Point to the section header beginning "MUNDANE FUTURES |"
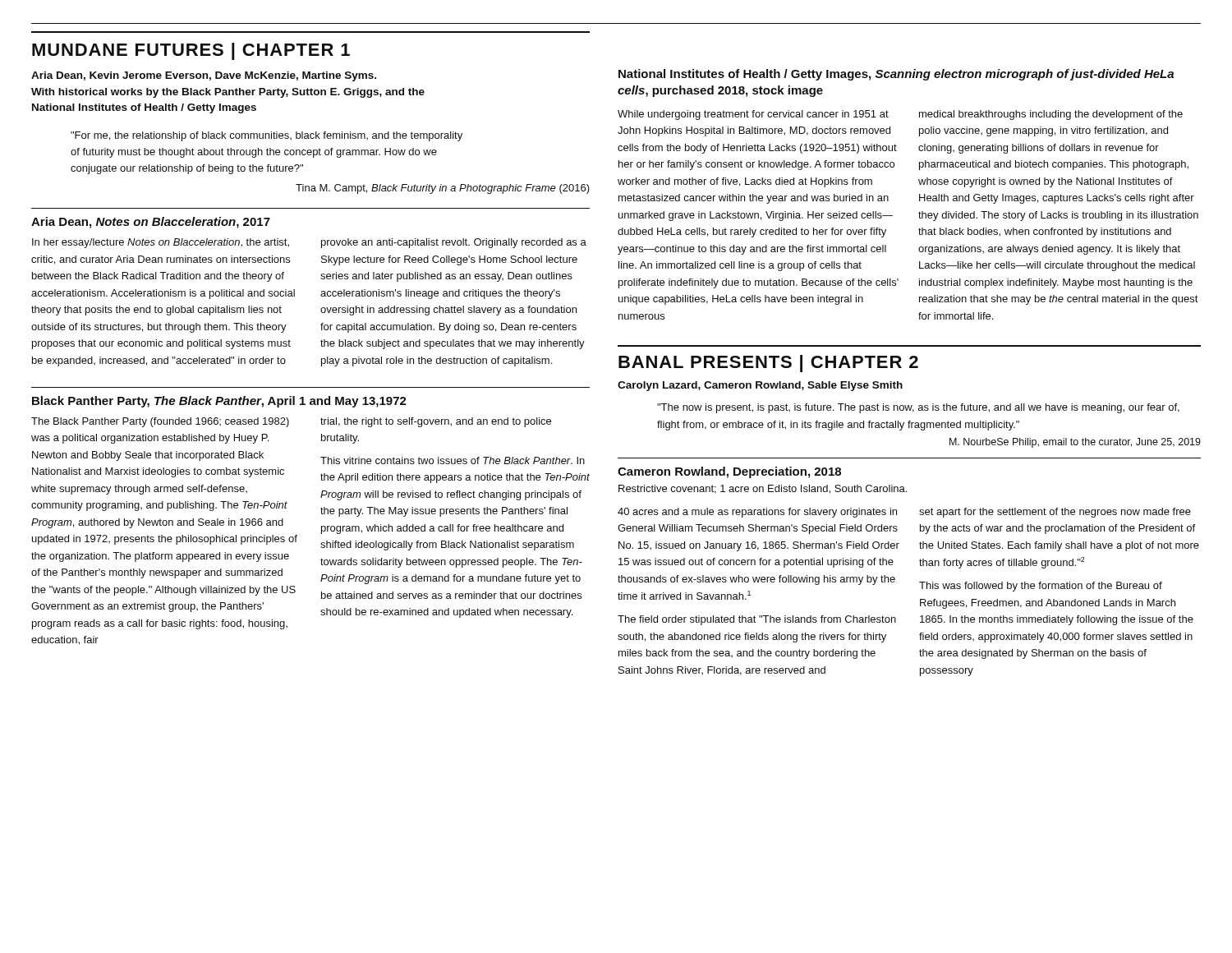This screenshot has height=953, width=1232. tap(191, 50)
